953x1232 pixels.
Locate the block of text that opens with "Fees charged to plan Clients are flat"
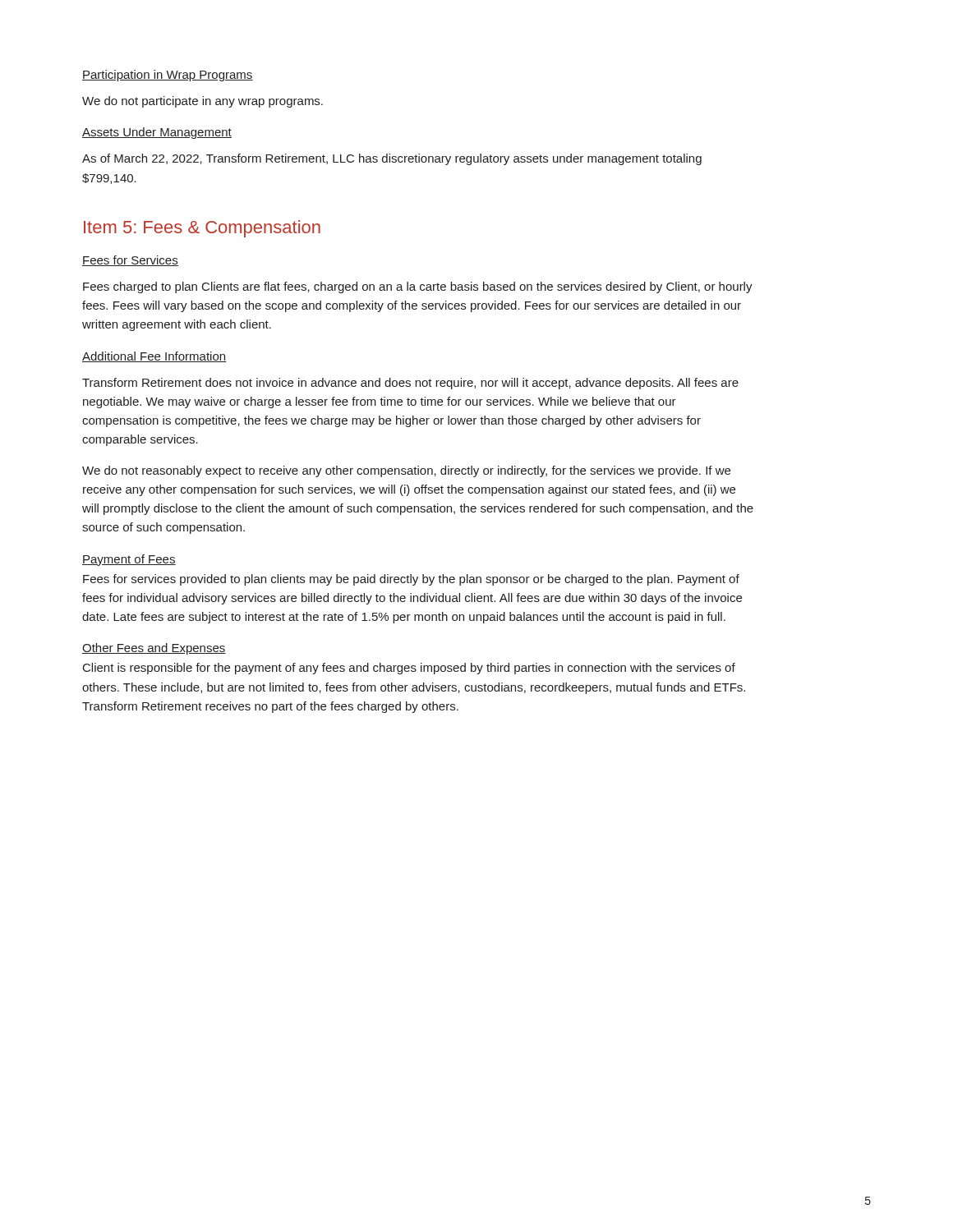(x=419, y=305)
